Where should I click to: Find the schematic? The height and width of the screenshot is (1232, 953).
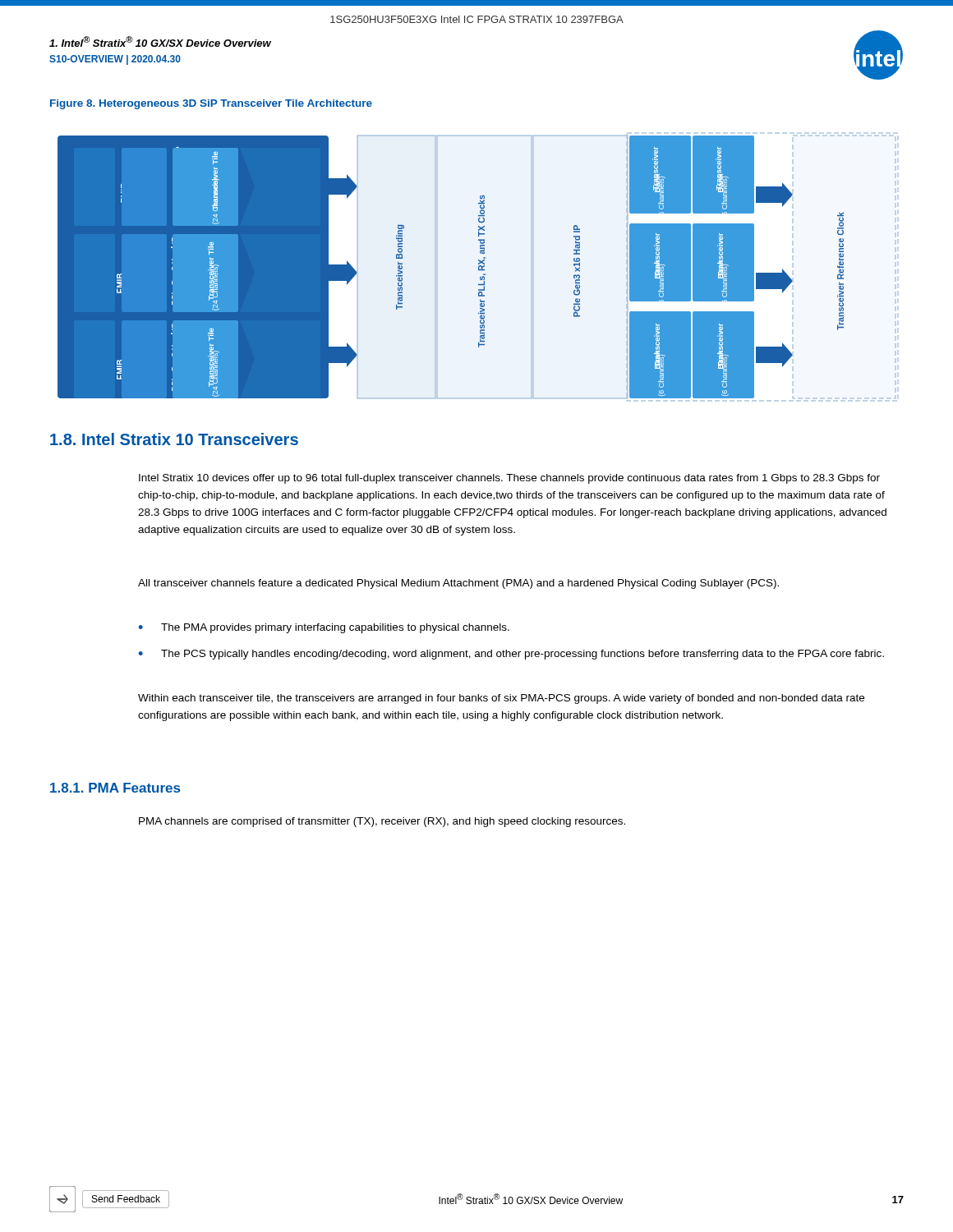pos(476,267)
